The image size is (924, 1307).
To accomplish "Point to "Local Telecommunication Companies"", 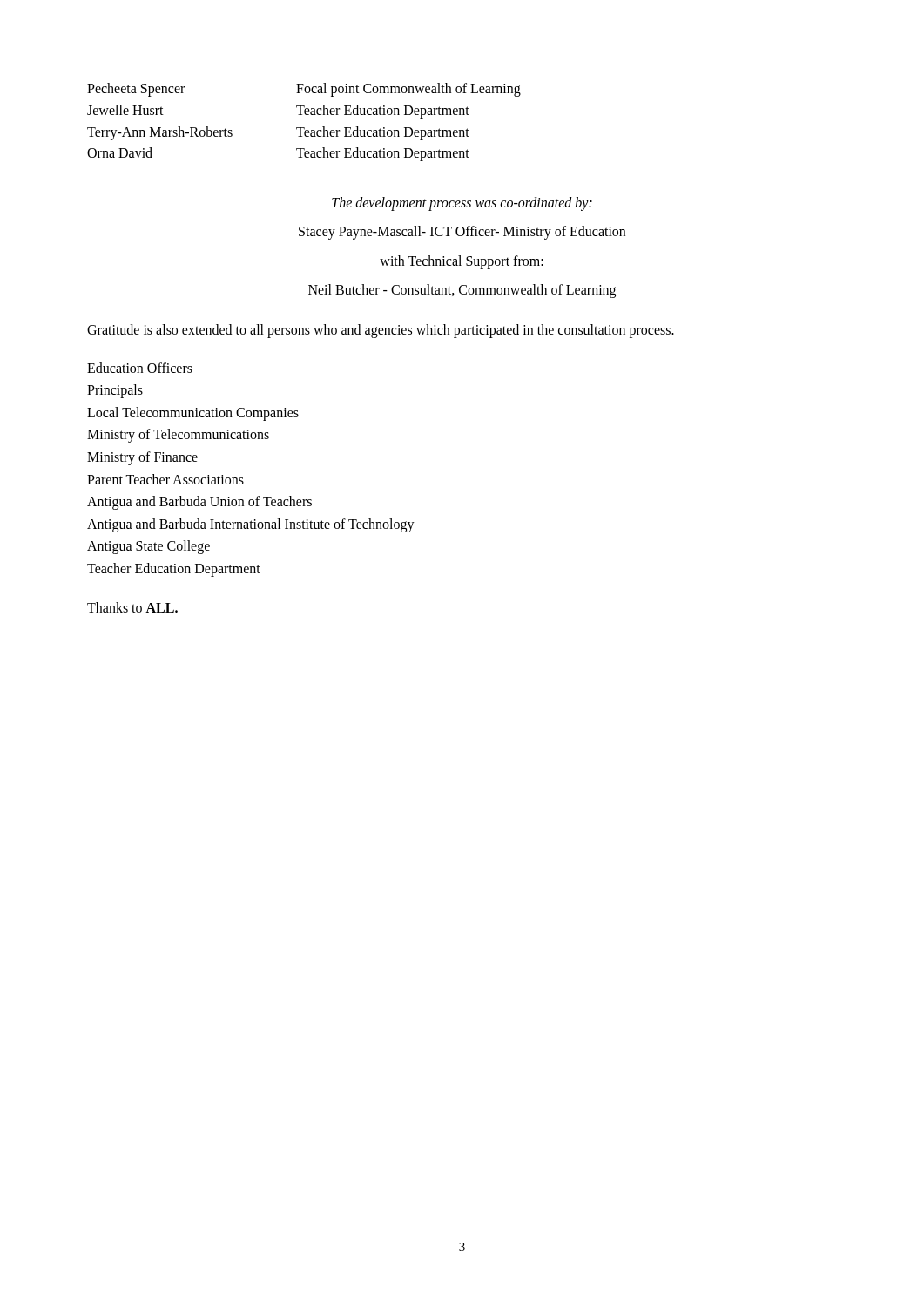I will pos(193,414).
